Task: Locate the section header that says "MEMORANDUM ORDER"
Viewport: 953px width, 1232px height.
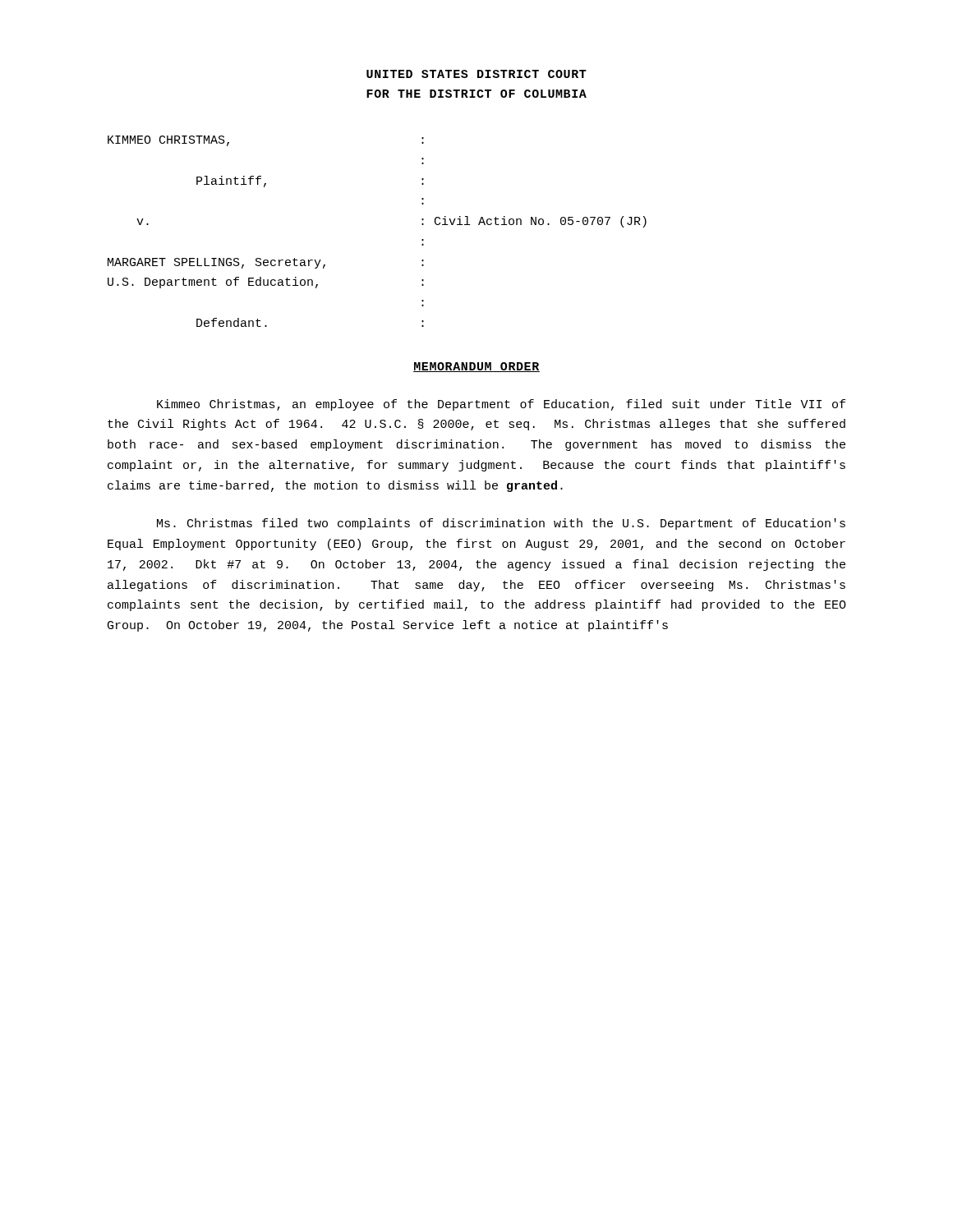Action: pos(476,367)
